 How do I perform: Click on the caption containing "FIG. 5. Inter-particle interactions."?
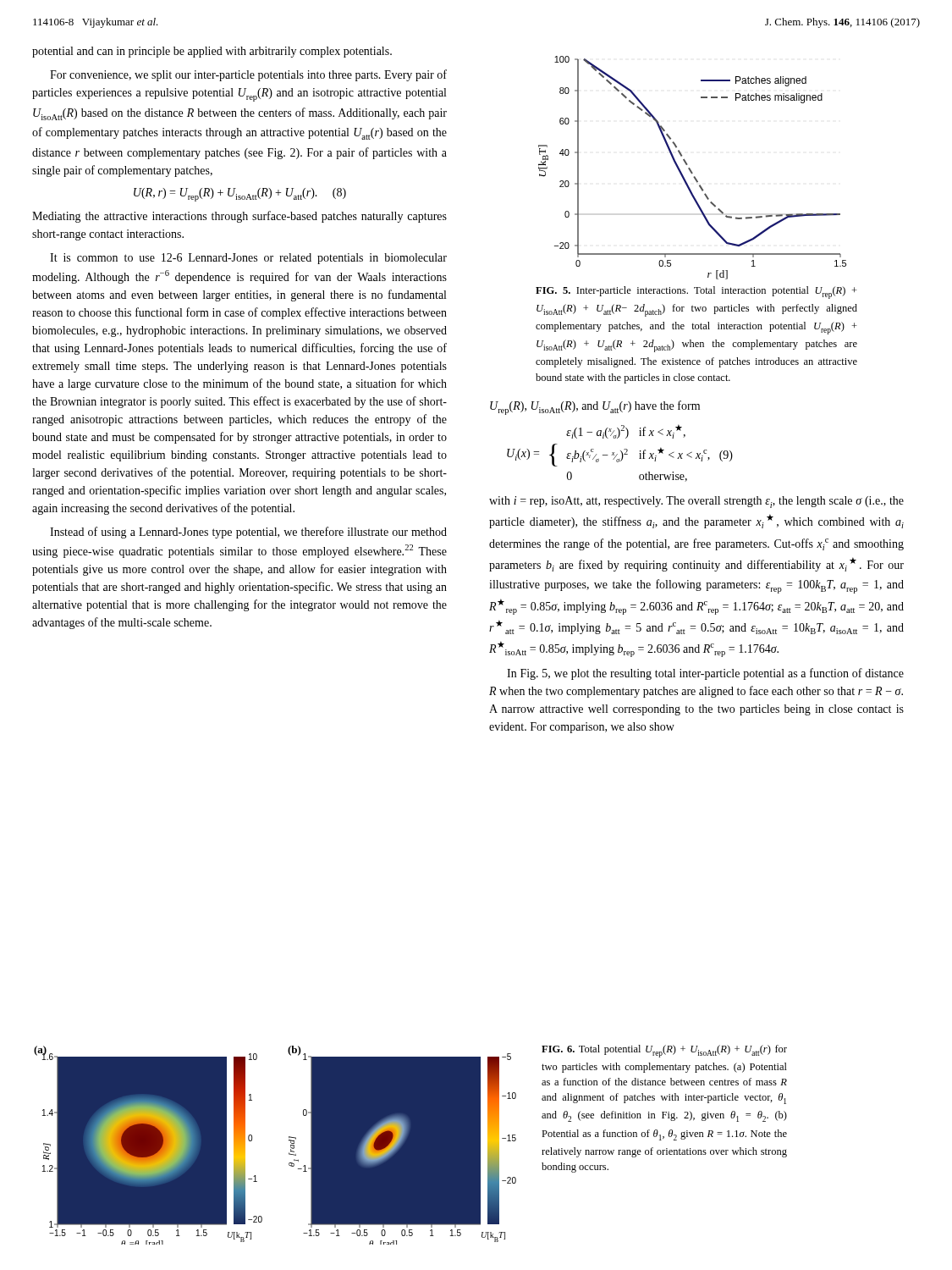(x=696, y=334)
